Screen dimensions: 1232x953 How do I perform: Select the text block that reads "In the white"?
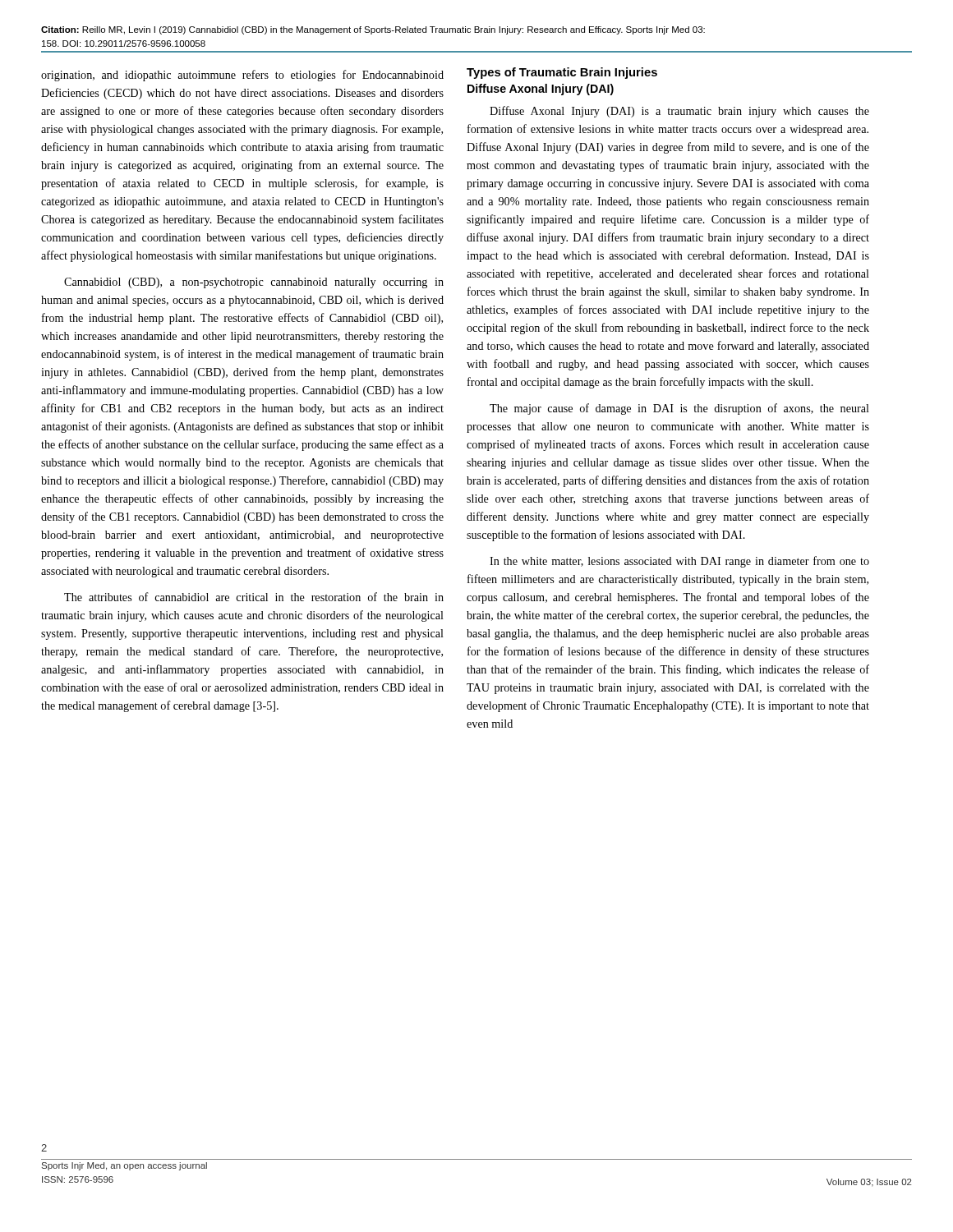pos(668,642)
